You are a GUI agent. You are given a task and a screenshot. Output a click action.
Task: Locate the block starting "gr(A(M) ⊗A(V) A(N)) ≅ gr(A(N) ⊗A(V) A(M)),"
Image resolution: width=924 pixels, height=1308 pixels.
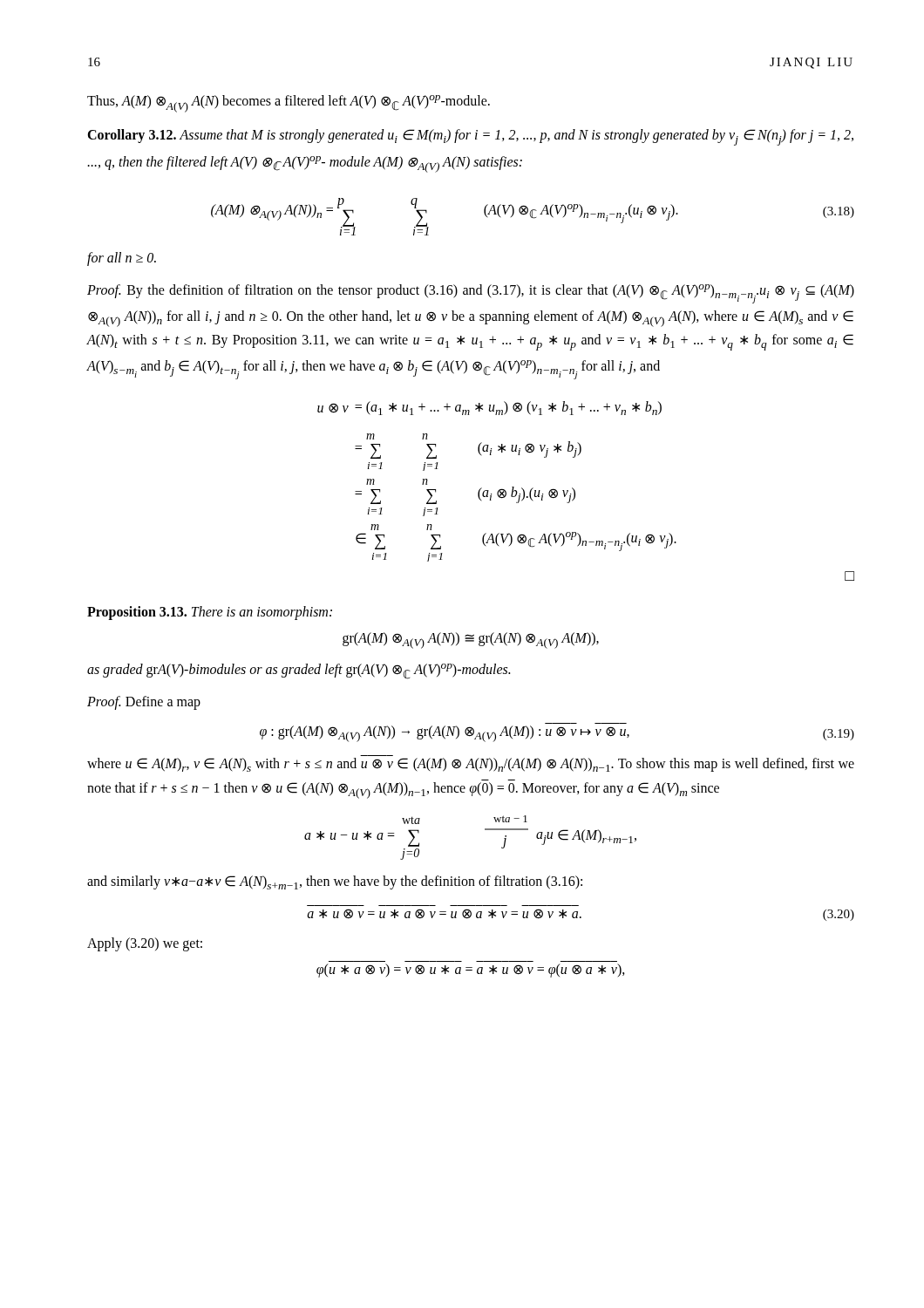pos(471,639)
